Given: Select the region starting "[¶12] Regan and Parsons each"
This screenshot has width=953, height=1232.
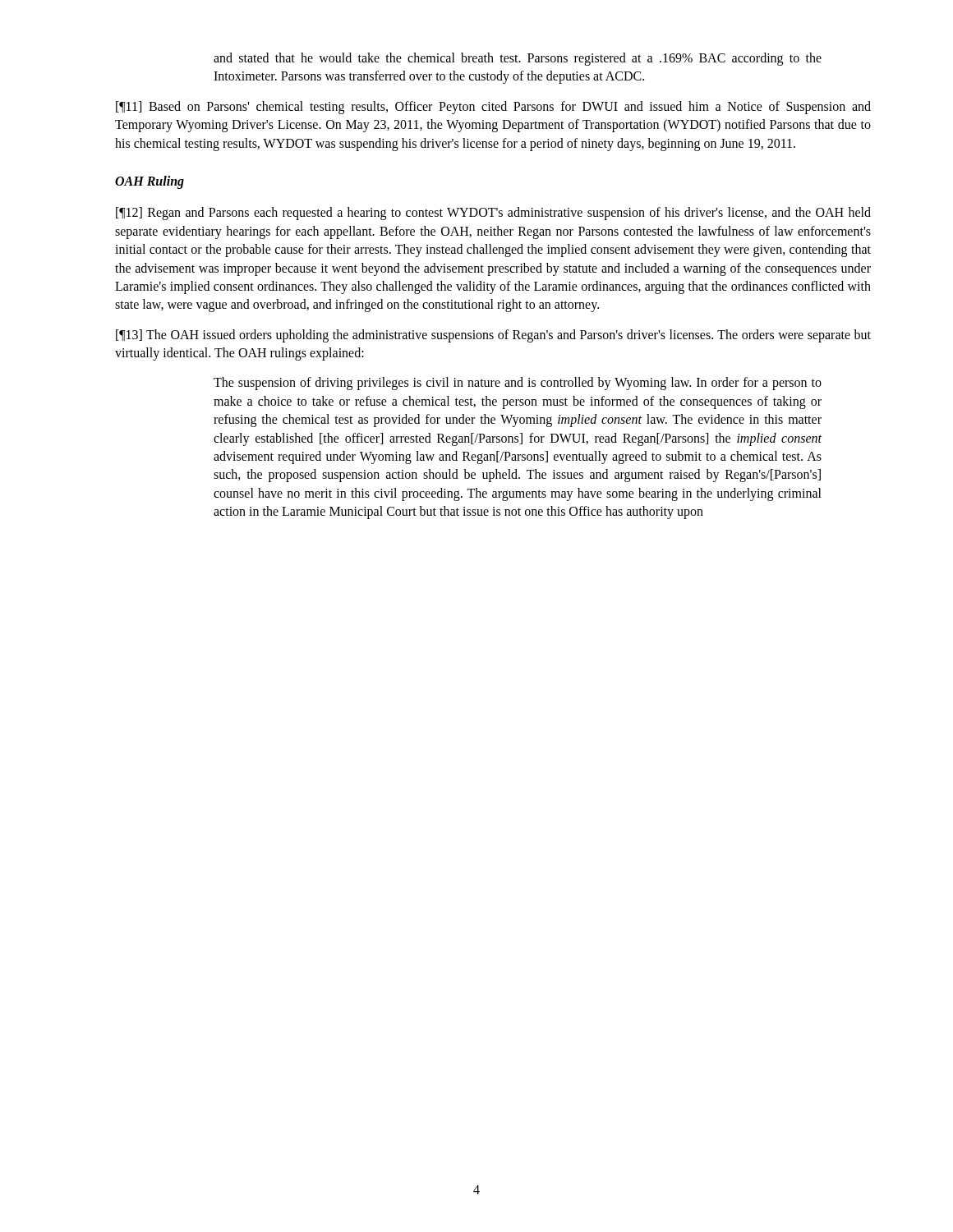Looking at the screenshot, I should click(x=493, y=259).
